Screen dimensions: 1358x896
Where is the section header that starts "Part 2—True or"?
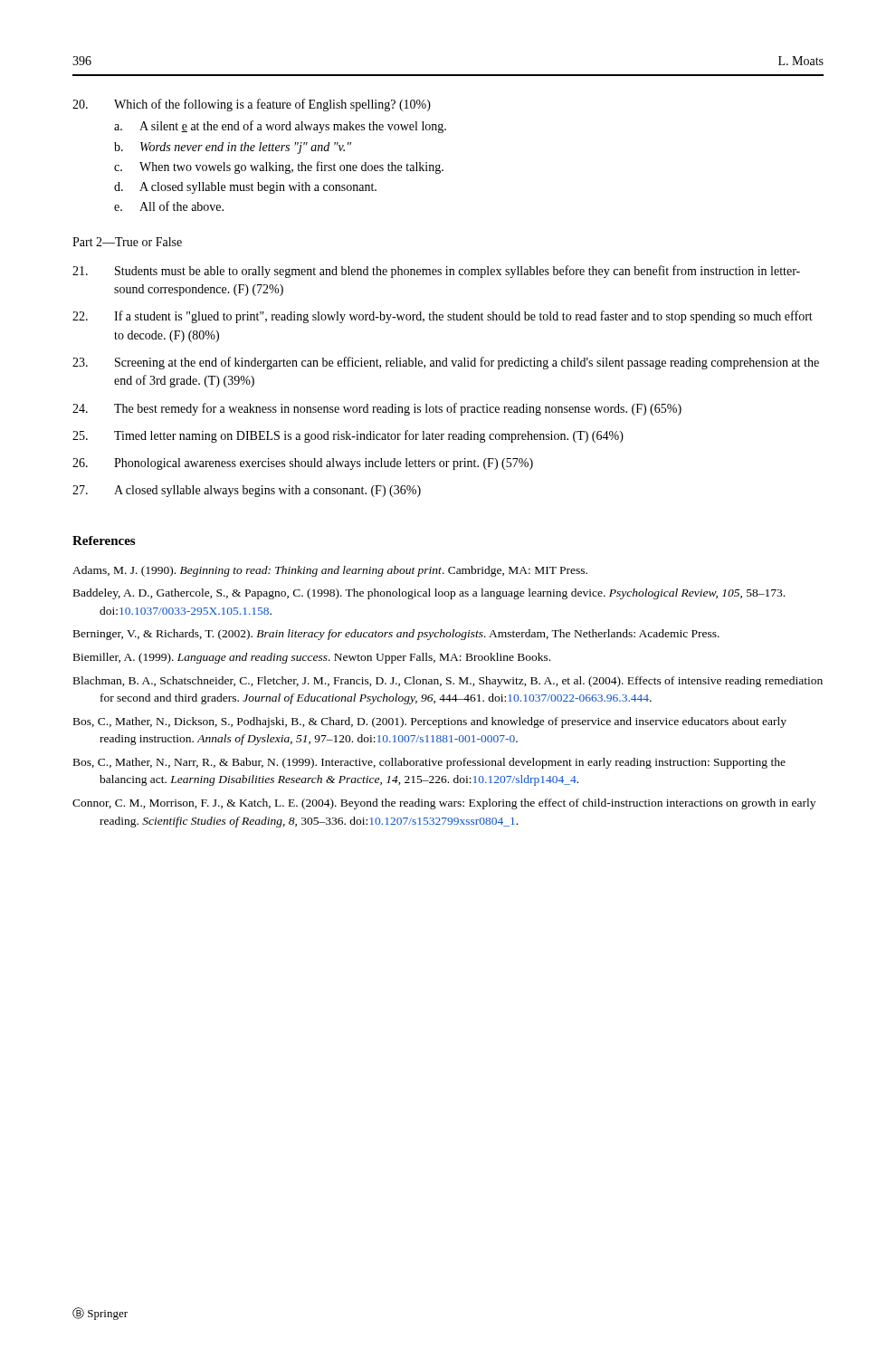(127, 242)
